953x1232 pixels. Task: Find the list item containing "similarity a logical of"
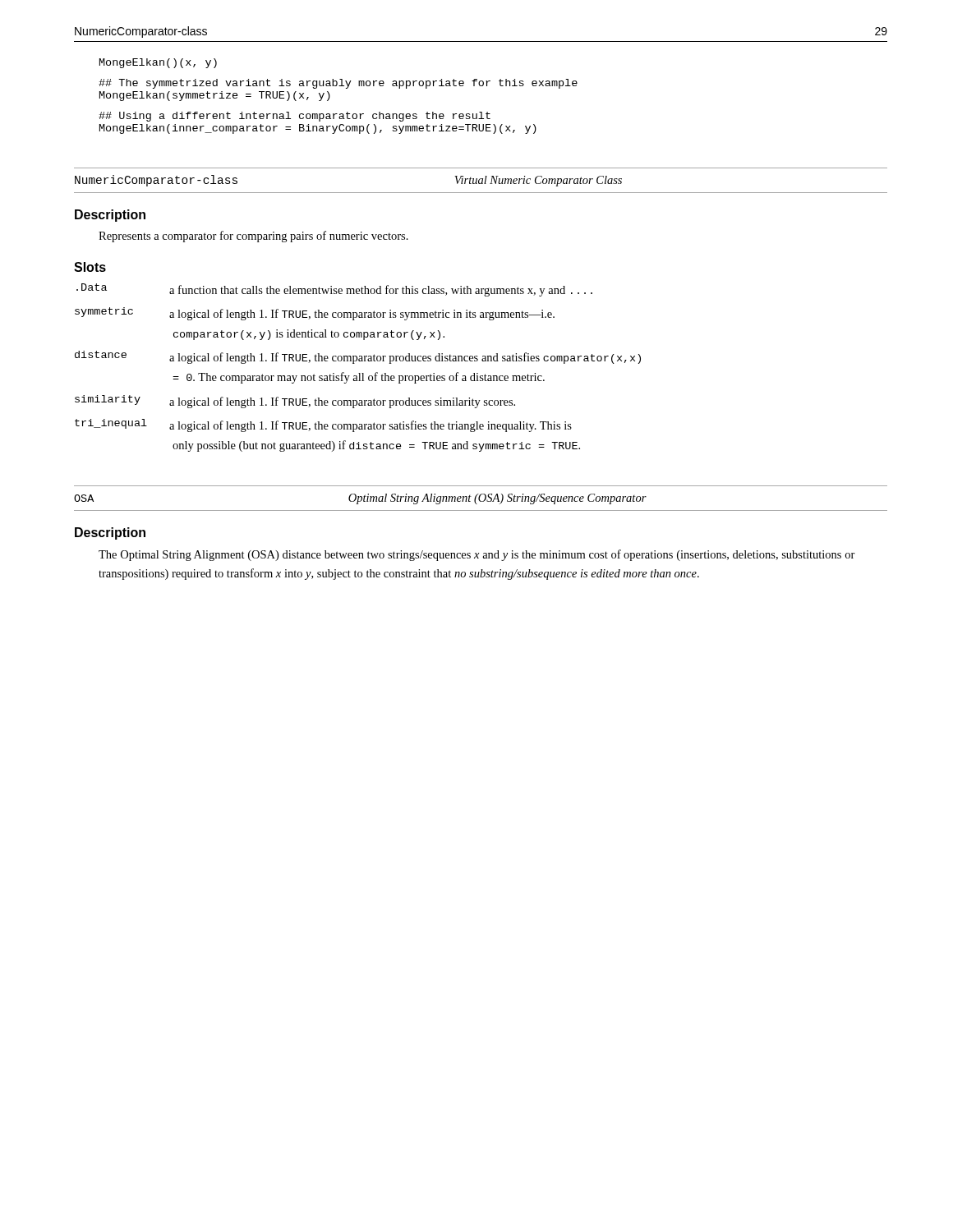click(x=295, y=402)
